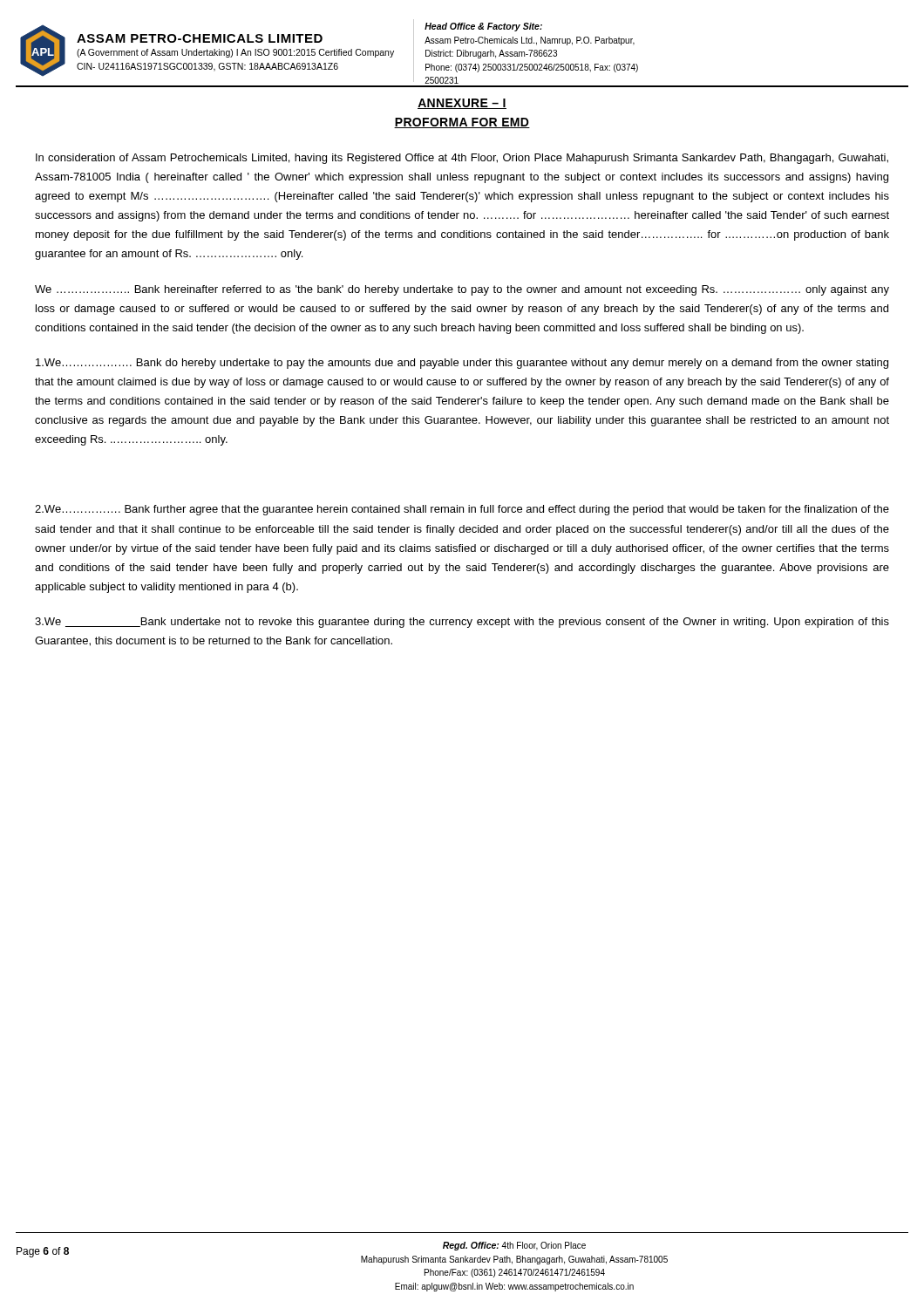The image size is (924, 1308).
Task: Locate the text "ANNEXURE – I"
Action: pyautogui.click(x=462, y=103)
